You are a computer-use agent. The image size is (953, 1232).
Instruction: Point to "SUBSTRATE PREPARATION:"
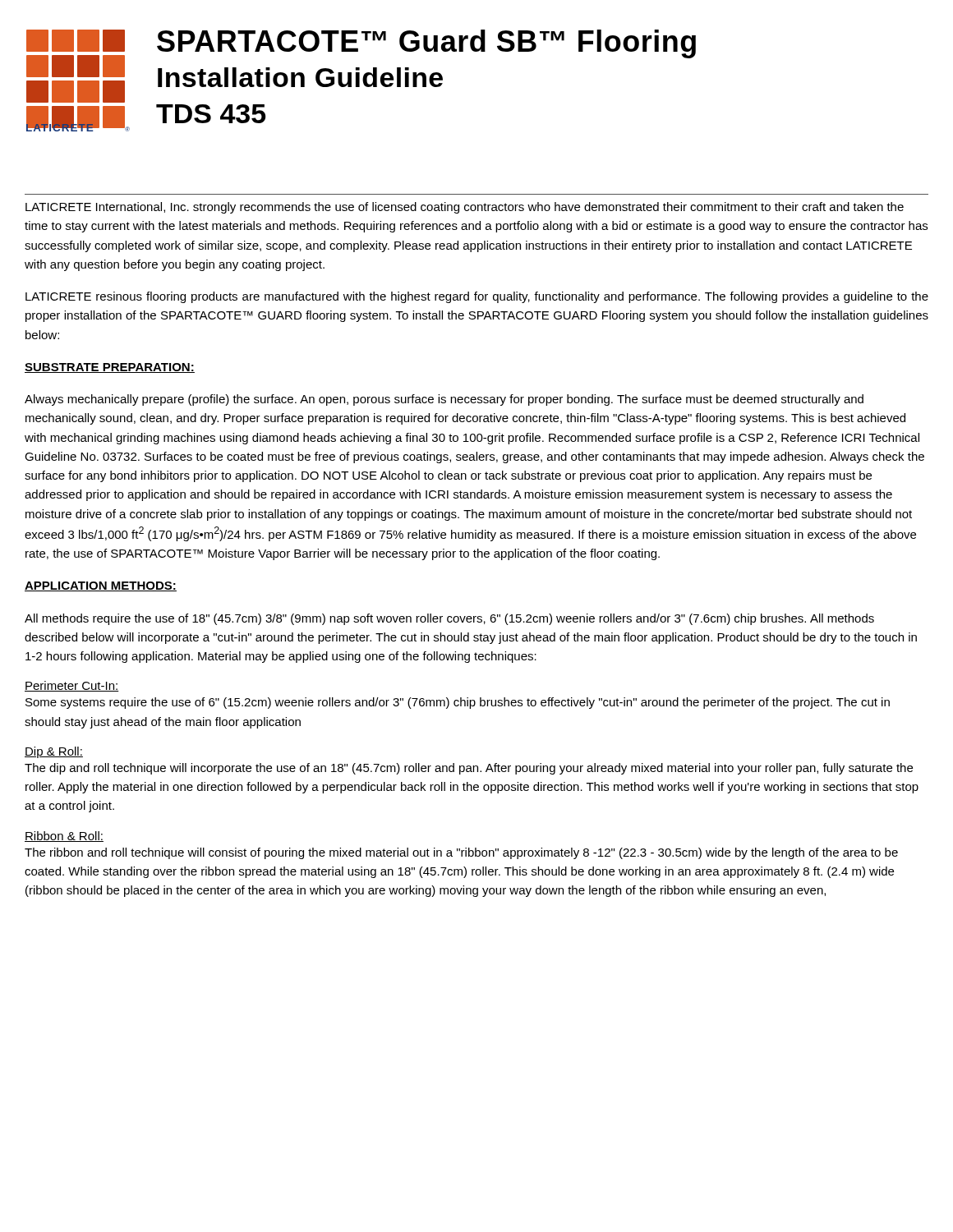coord(110,368)
